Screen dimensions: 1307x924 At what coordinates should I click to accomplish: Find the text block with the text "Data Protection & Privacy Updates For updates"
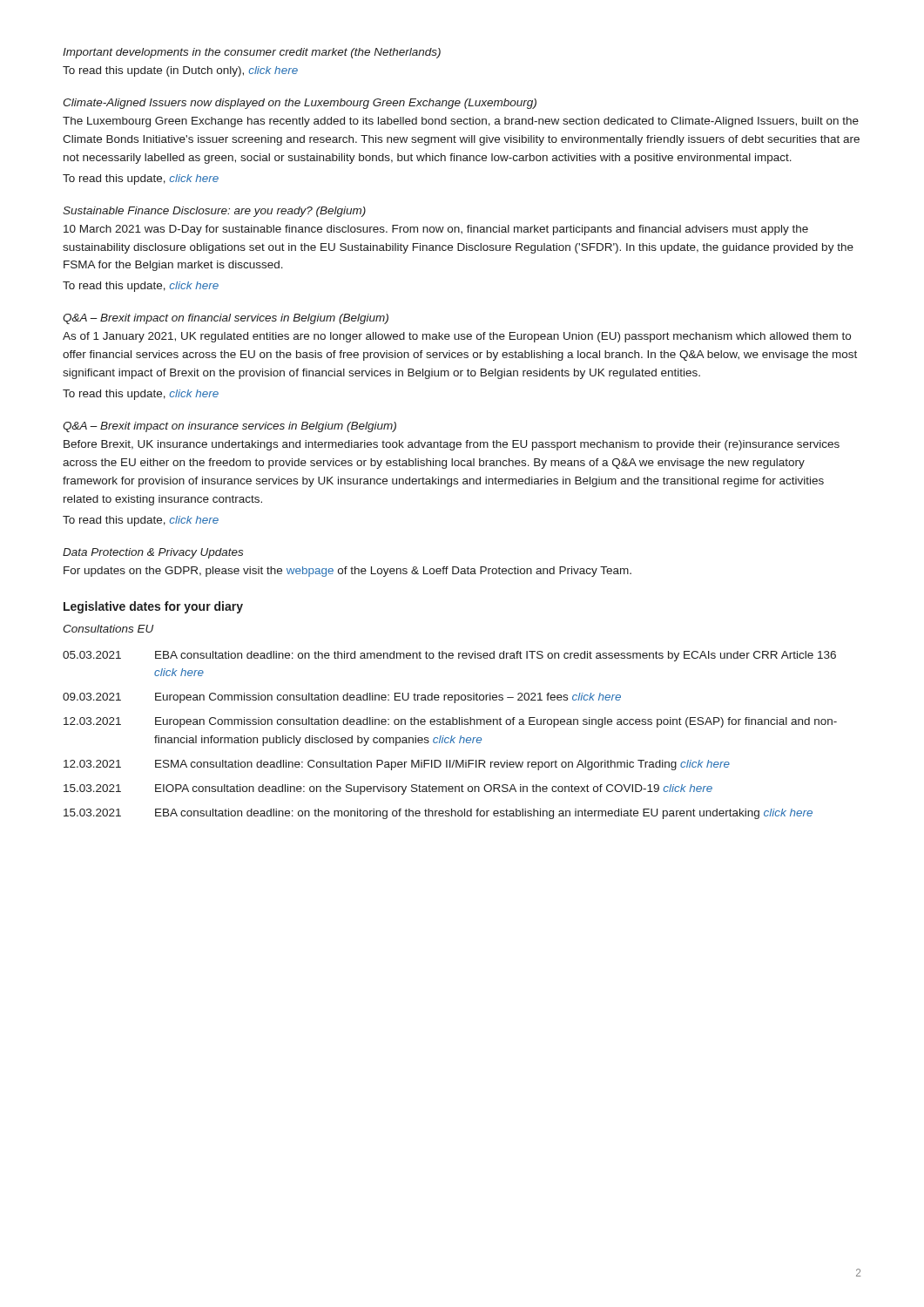click(462, 563)
